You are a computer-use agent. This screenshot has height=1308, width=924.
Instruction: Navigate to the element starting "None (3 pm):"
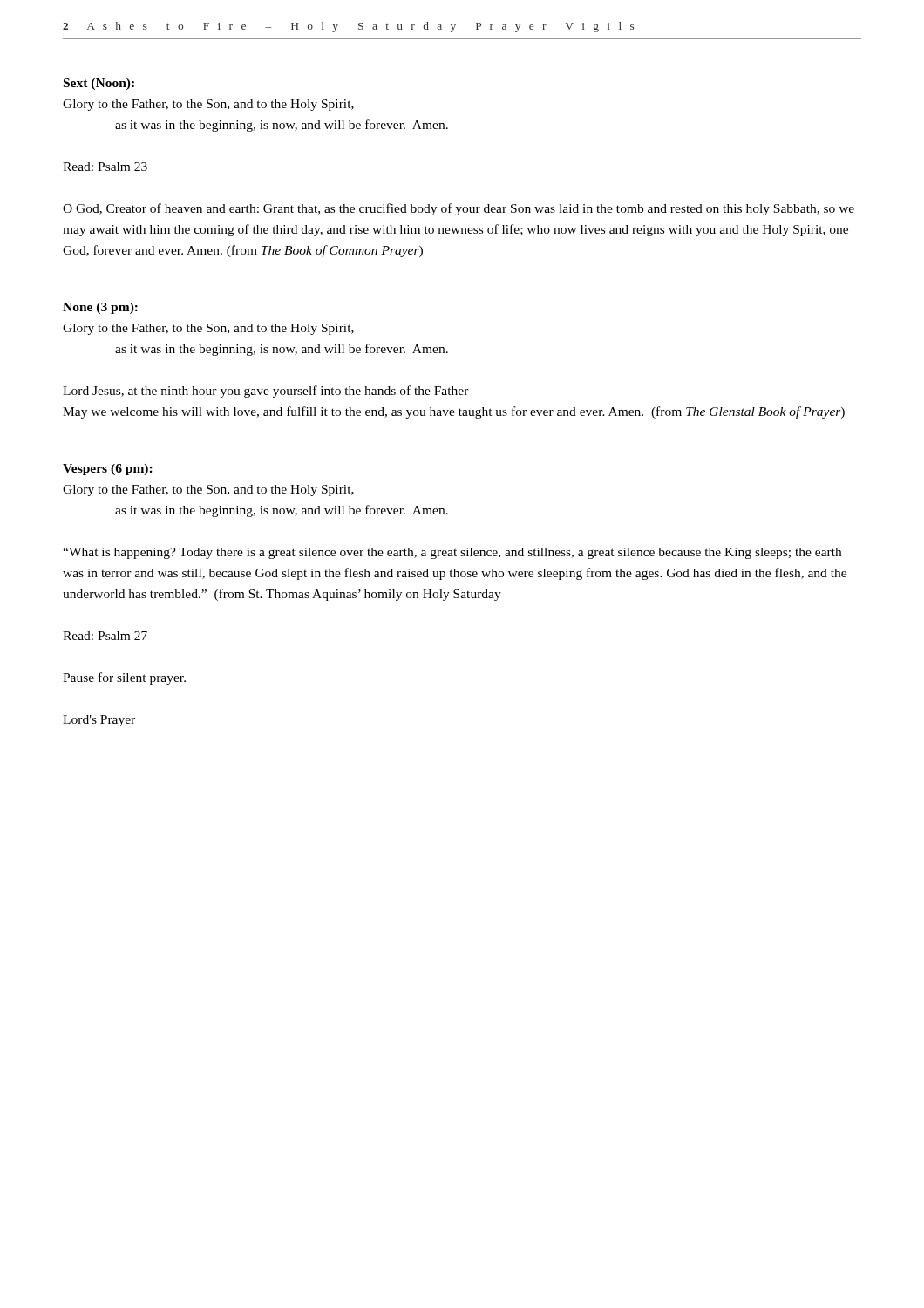[x=101, y=307]
